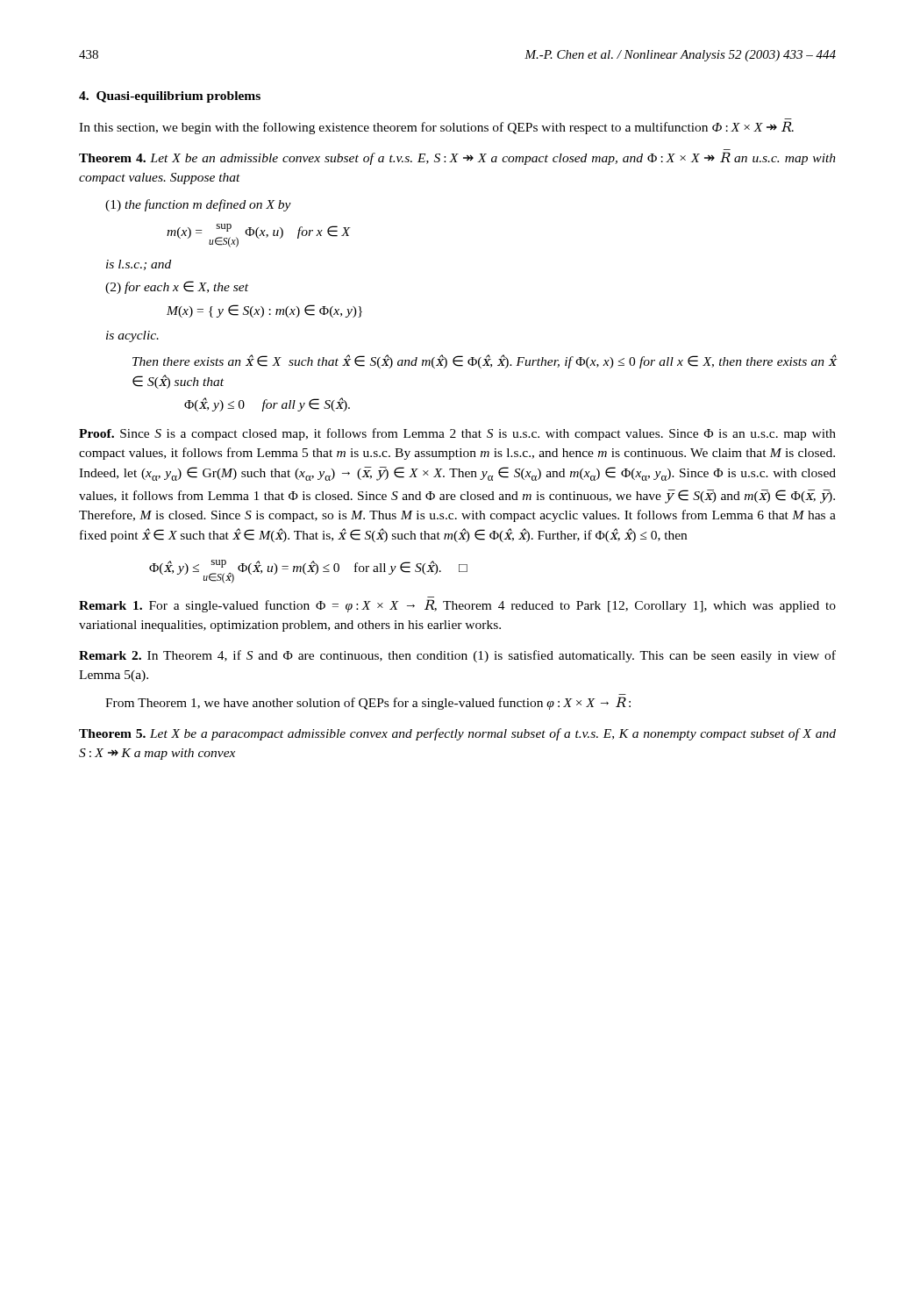
Task: Select the text block containing "(2) for each"
Action: click(177, 287)
